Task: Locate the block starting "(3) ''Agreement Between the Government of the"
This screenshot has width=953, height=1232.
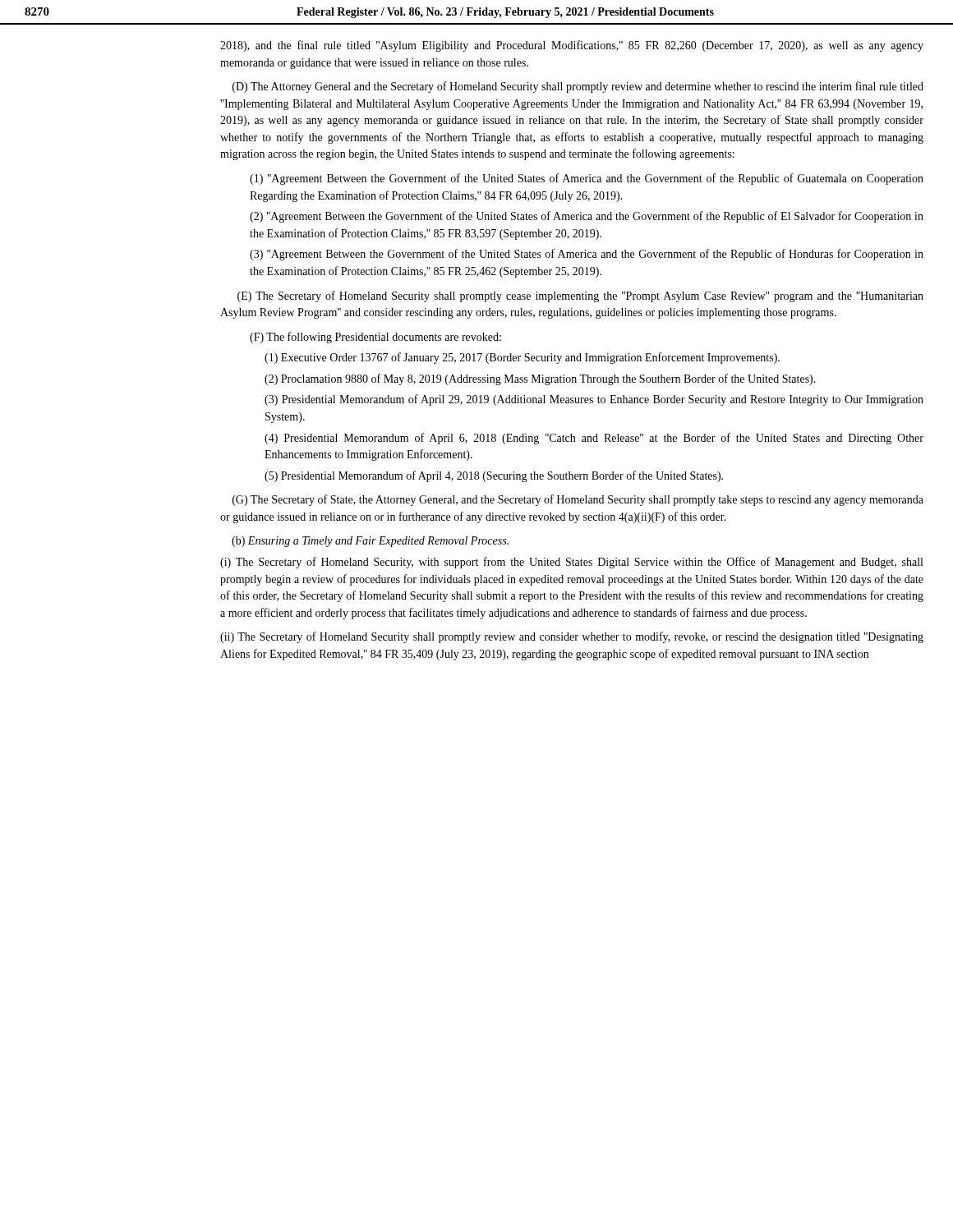Action: 587,264
